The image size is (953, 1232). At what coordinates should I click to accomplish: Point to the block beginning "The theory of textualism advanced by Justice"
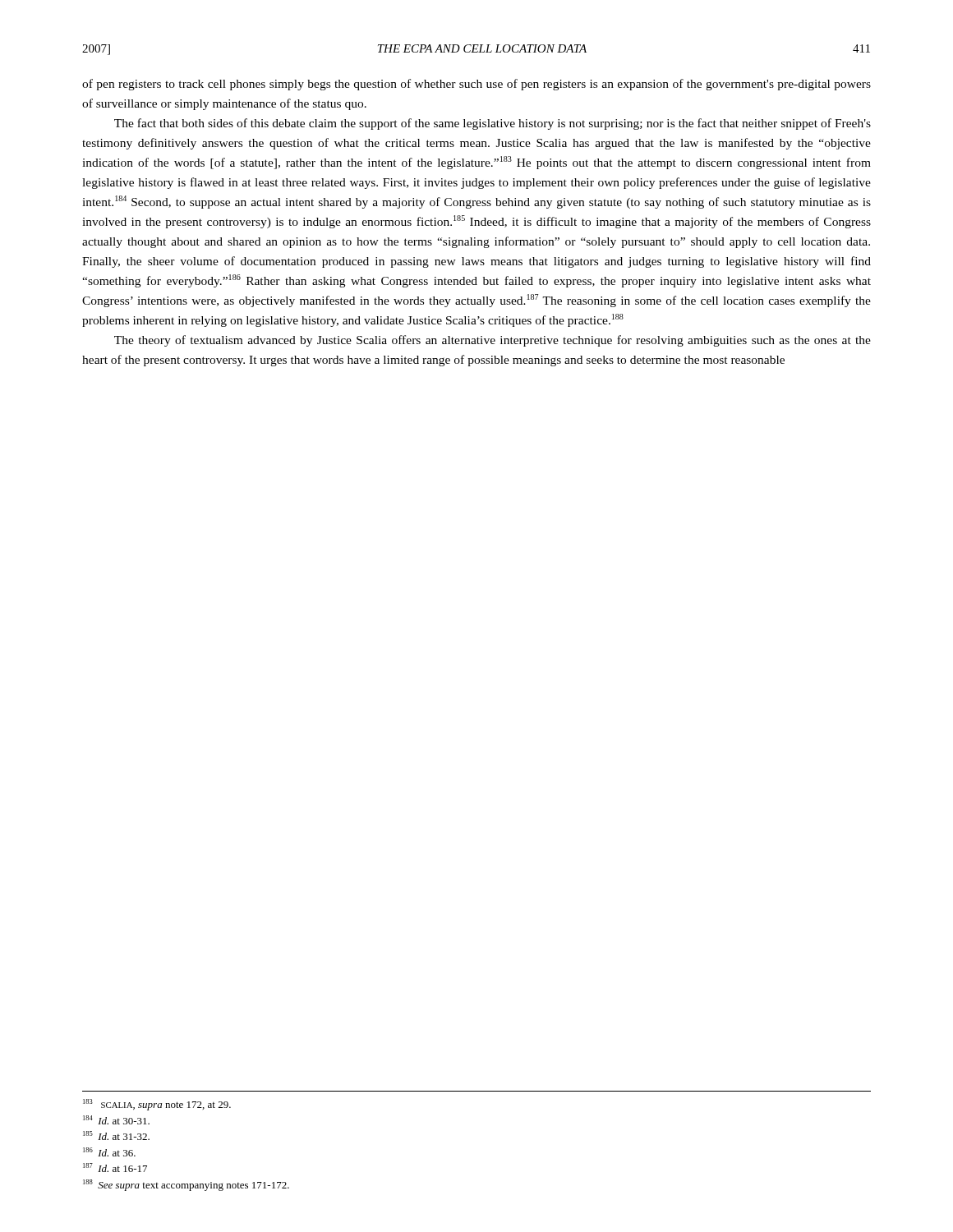pyautogui.click(x=476, y=350)
